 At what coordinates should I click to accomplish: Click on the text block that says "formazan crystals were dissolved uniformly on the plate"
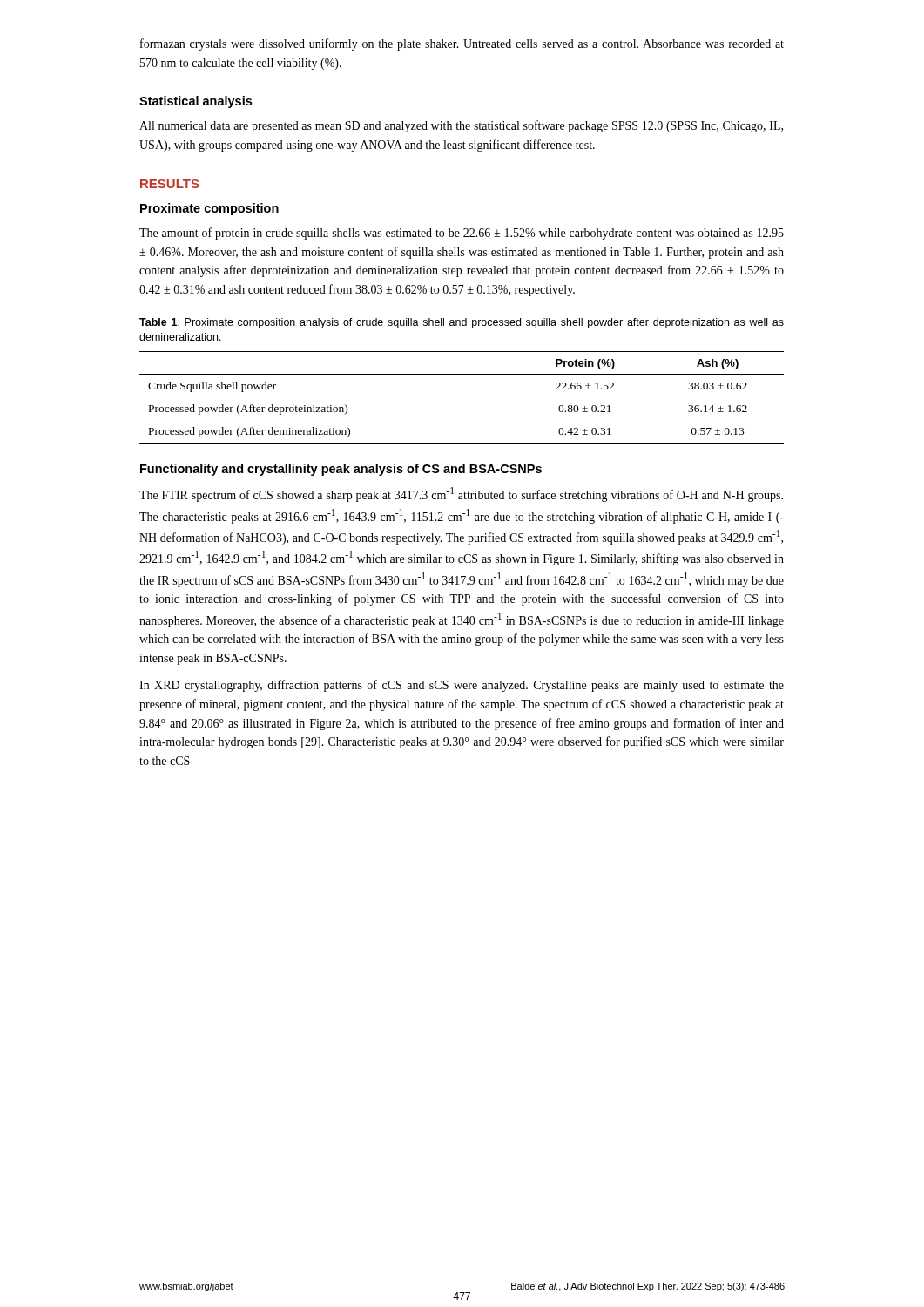pos(462,54)
